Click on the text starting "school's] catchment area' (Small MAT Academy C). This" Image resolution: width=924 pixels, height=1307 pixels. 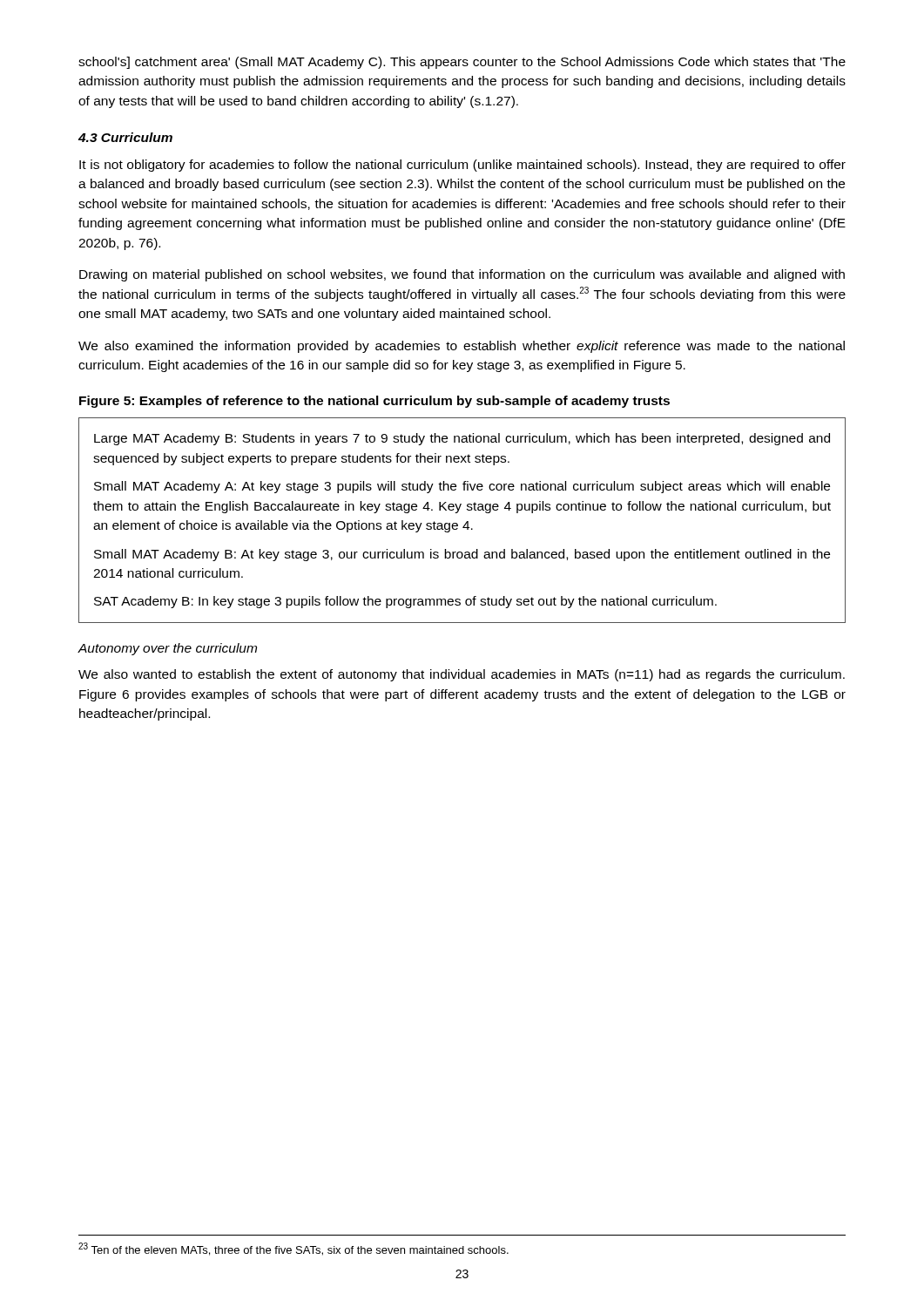click(x=462, y=81)
